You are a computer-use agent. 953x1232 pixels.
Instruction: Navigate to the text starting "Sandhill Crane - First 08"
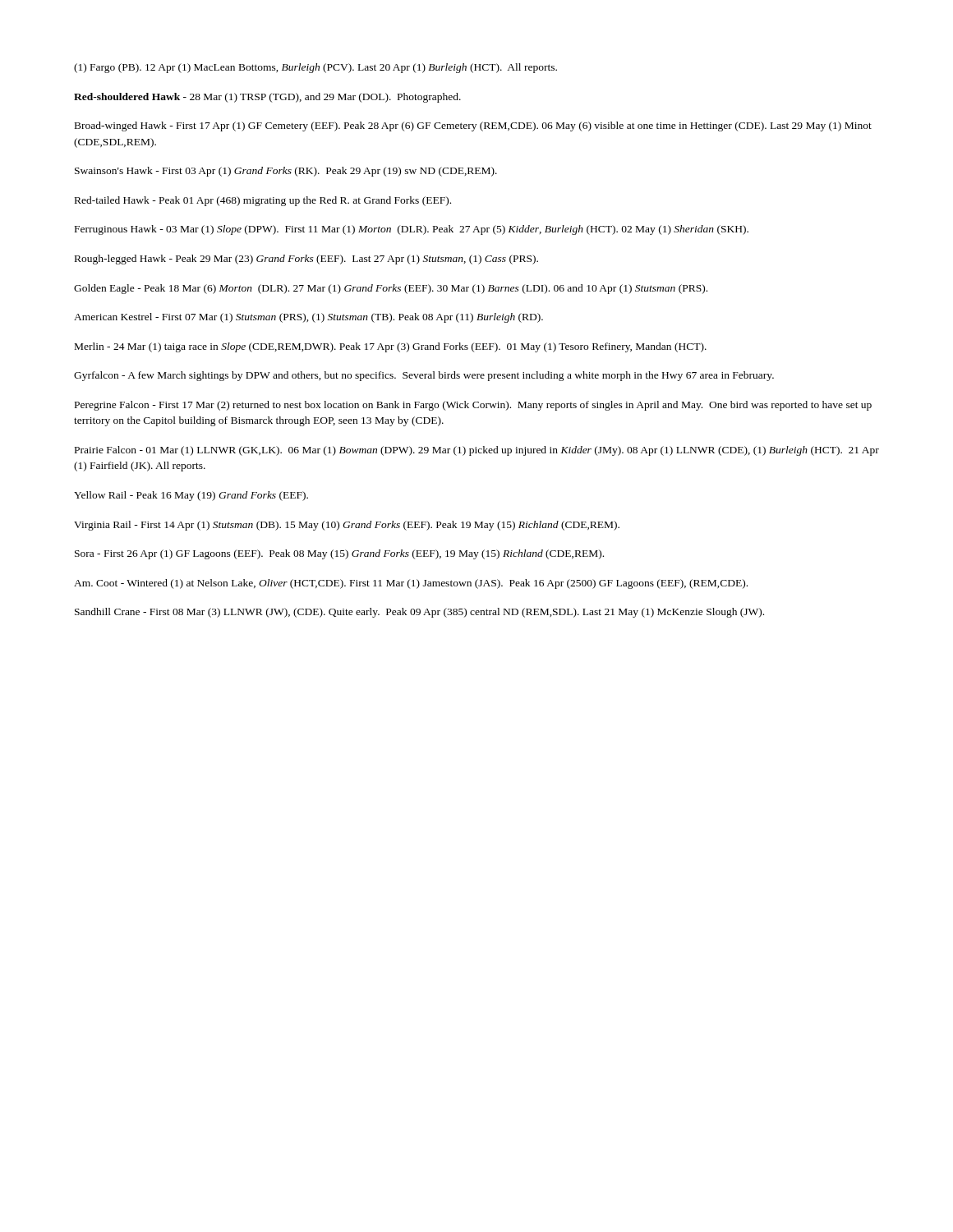coord(419,612)
